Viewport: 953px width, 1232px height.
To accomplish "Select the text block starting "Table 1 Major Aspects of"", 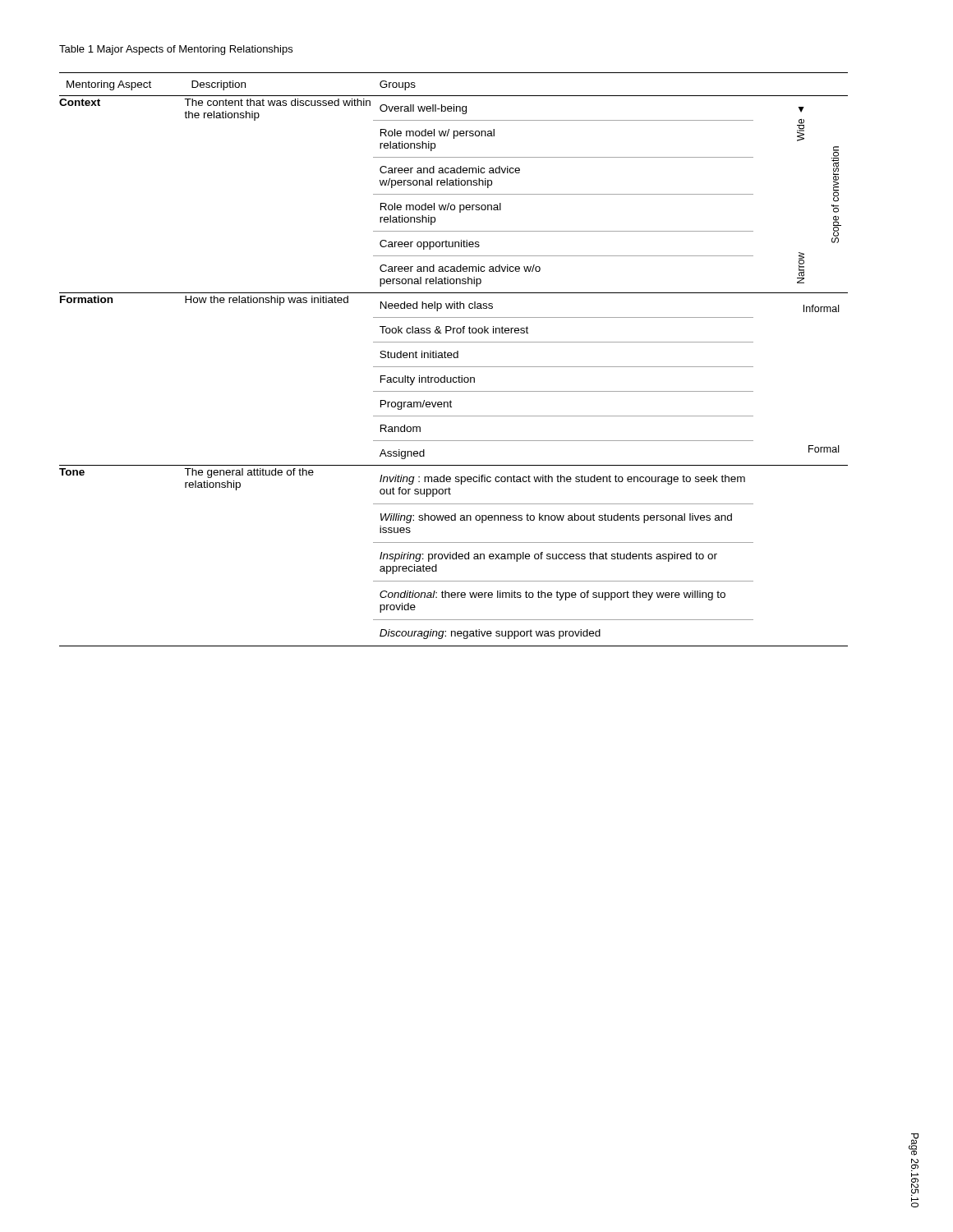I will (176, 49).
